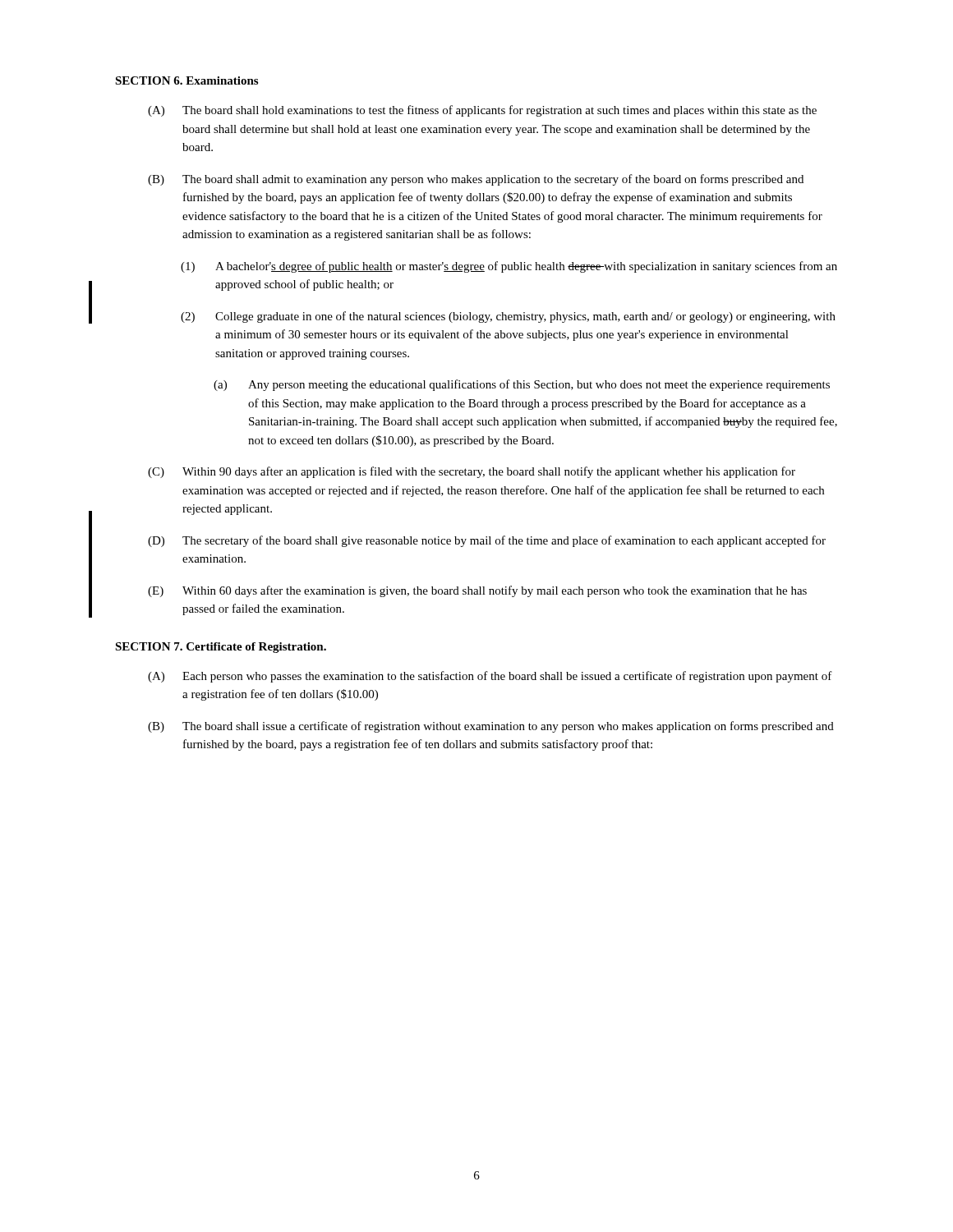Click on the region starting "(D) The secretary of the"
The image size is (953, 1232).
point(493,549)
